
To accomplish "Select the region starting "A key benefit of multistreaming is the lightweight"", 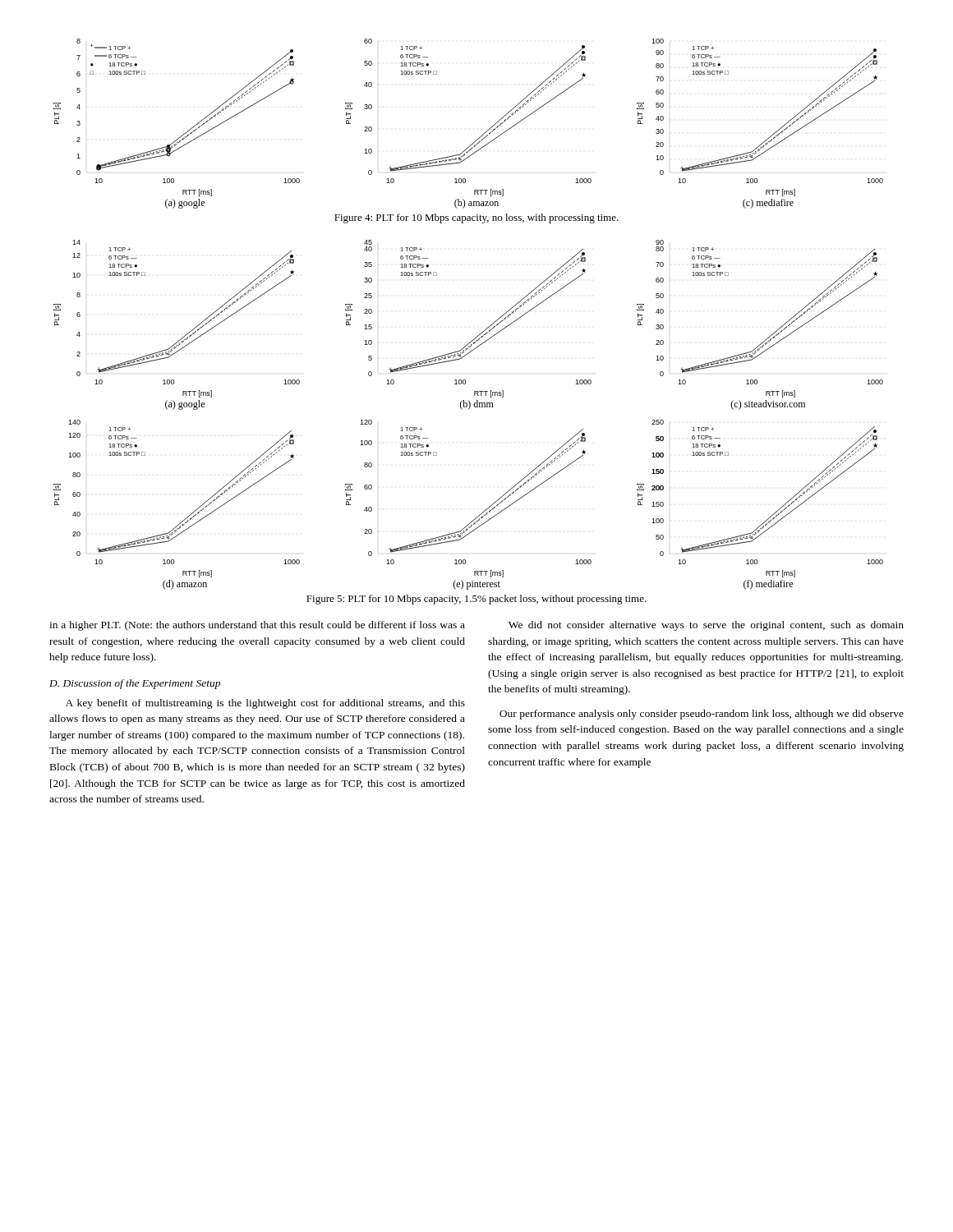I will (257, 751).
